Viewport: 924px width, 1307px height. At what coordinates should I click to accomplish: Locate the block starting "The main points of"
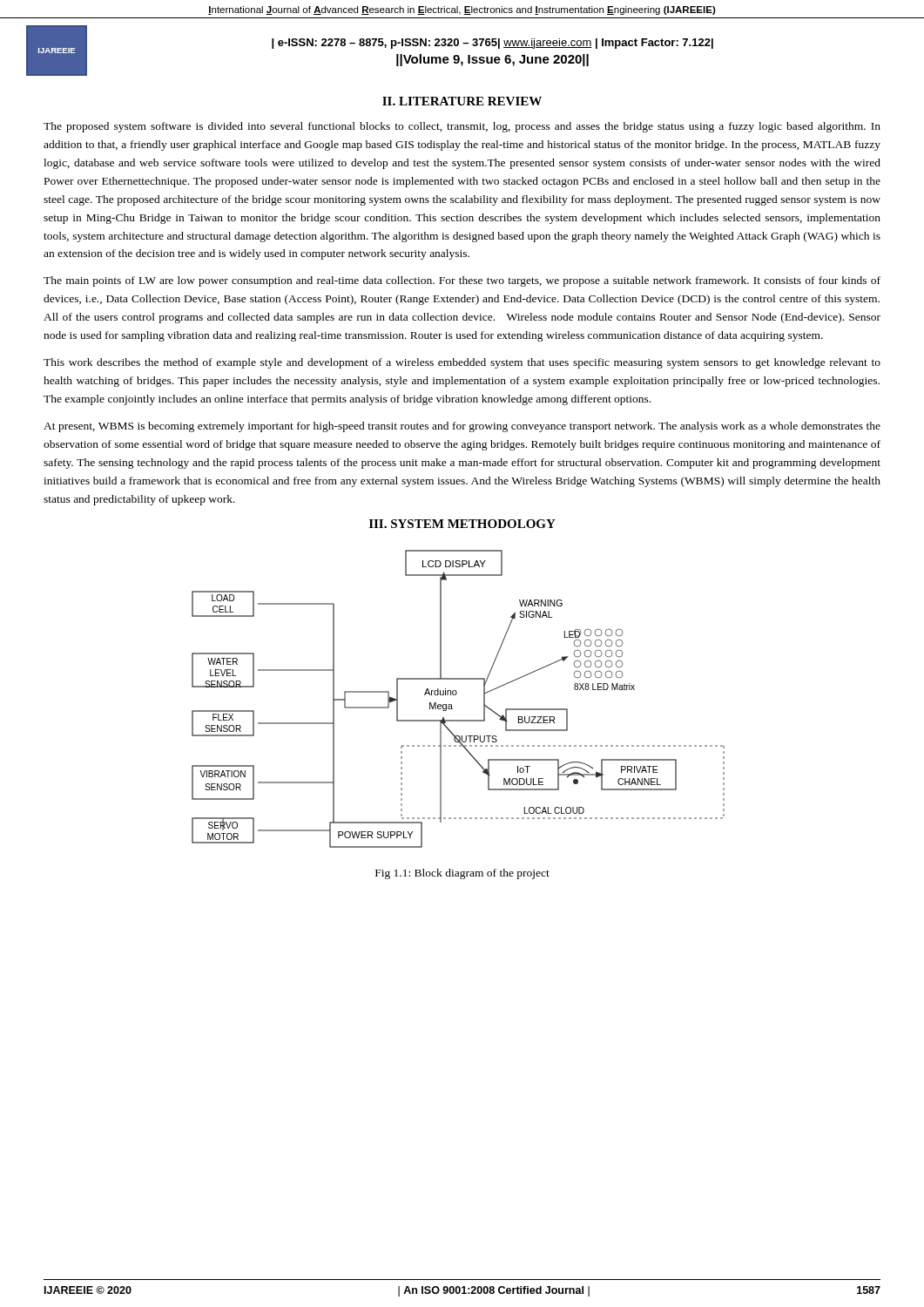pyautogui.click(x=462, y=308)
